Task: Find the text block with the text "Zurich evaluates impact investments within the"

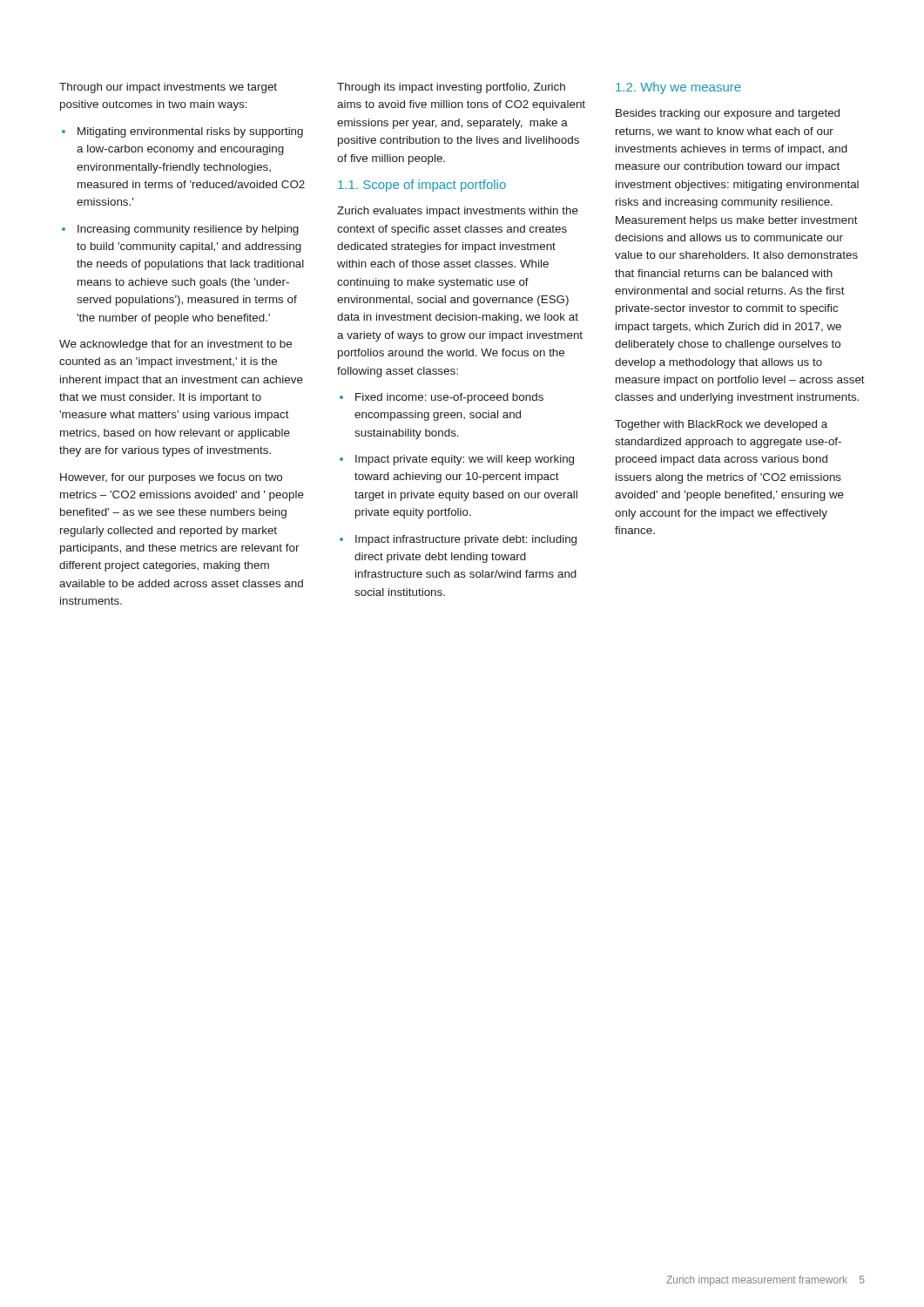Action: click(x=462, y=291)
